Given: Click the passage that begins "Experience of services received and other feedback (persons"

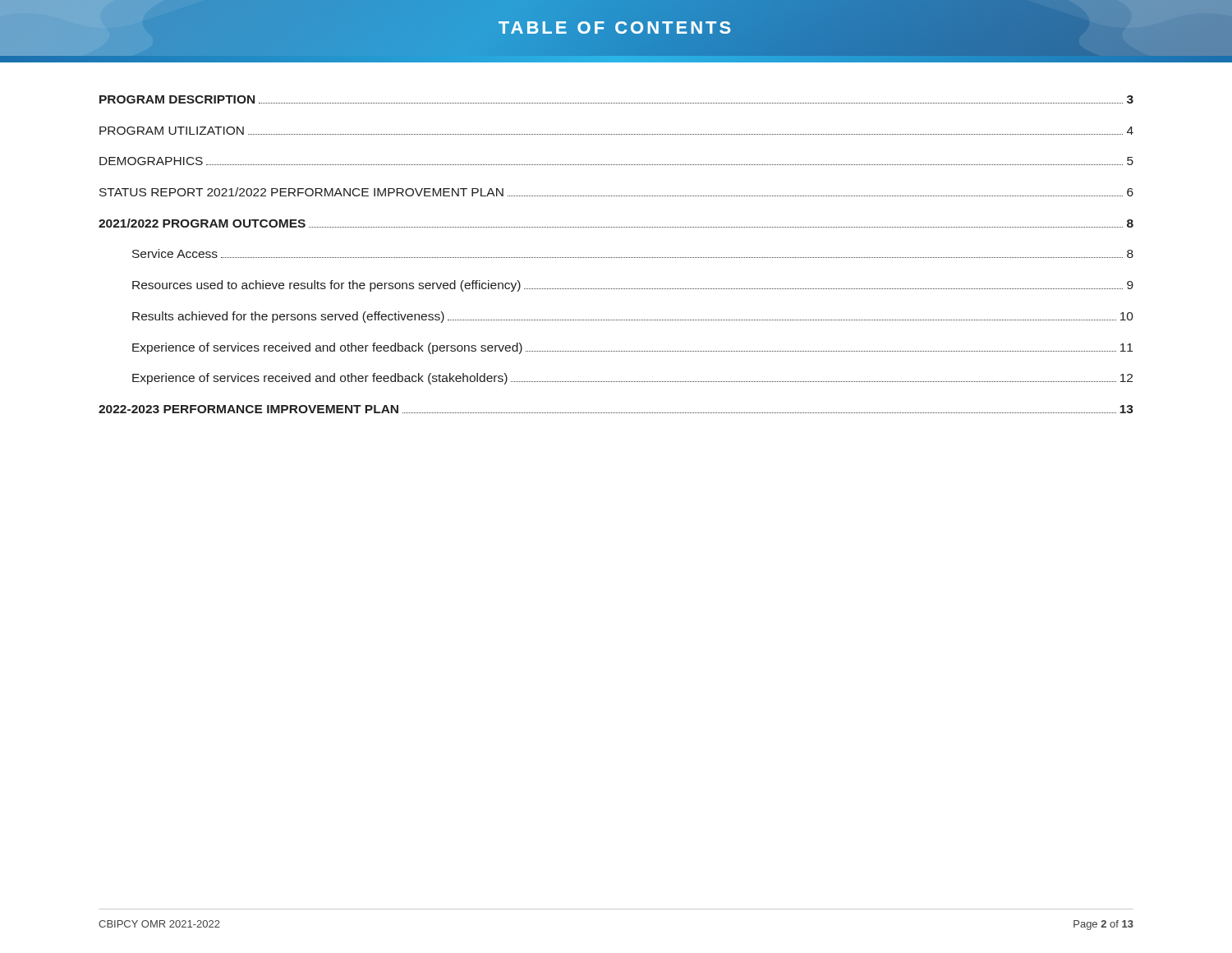Looking at the screenshot, I should (632, 347).
